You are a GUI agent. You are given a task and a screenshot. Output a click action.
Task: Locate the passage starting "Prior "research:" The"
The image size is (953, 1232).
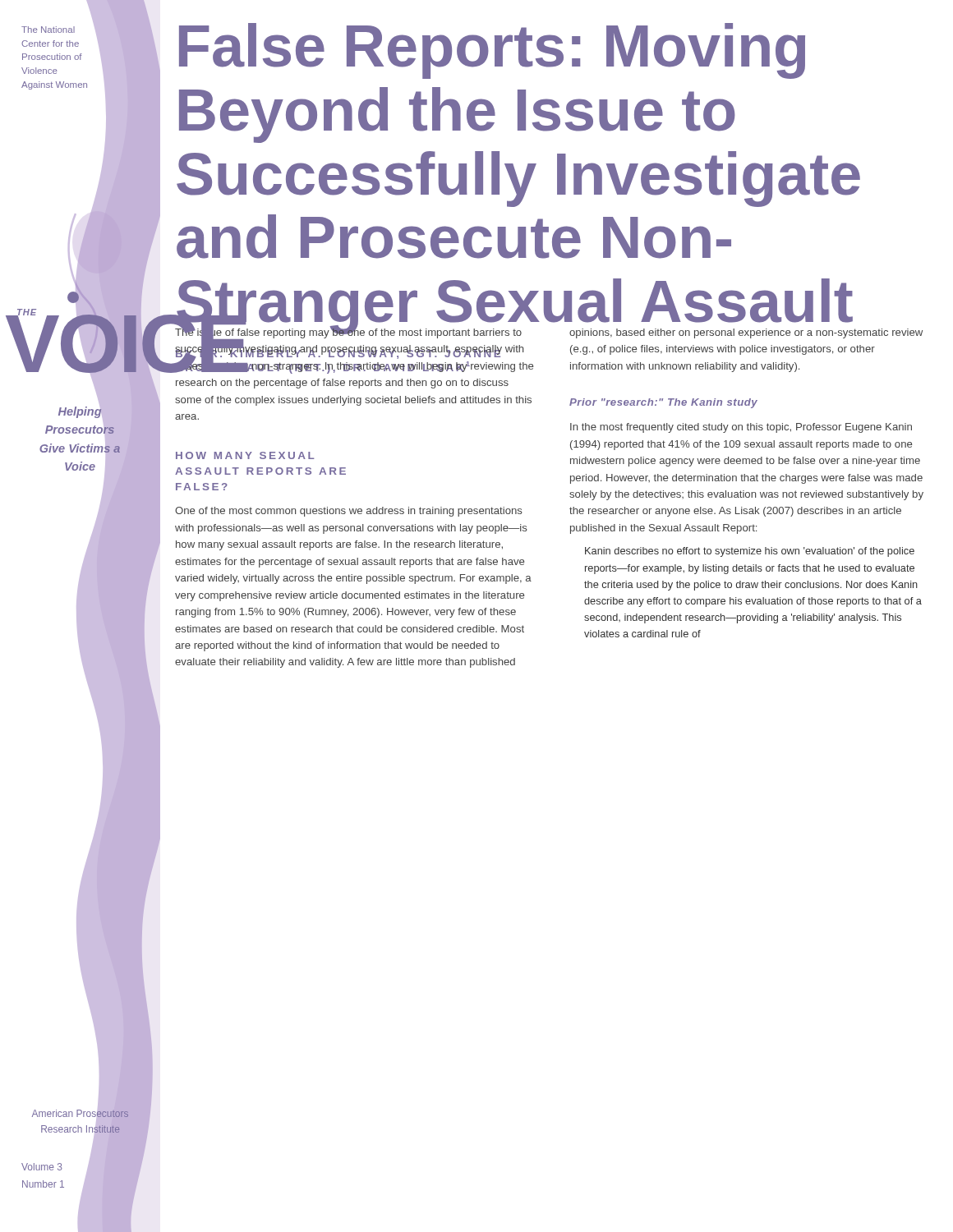[663, 402]
